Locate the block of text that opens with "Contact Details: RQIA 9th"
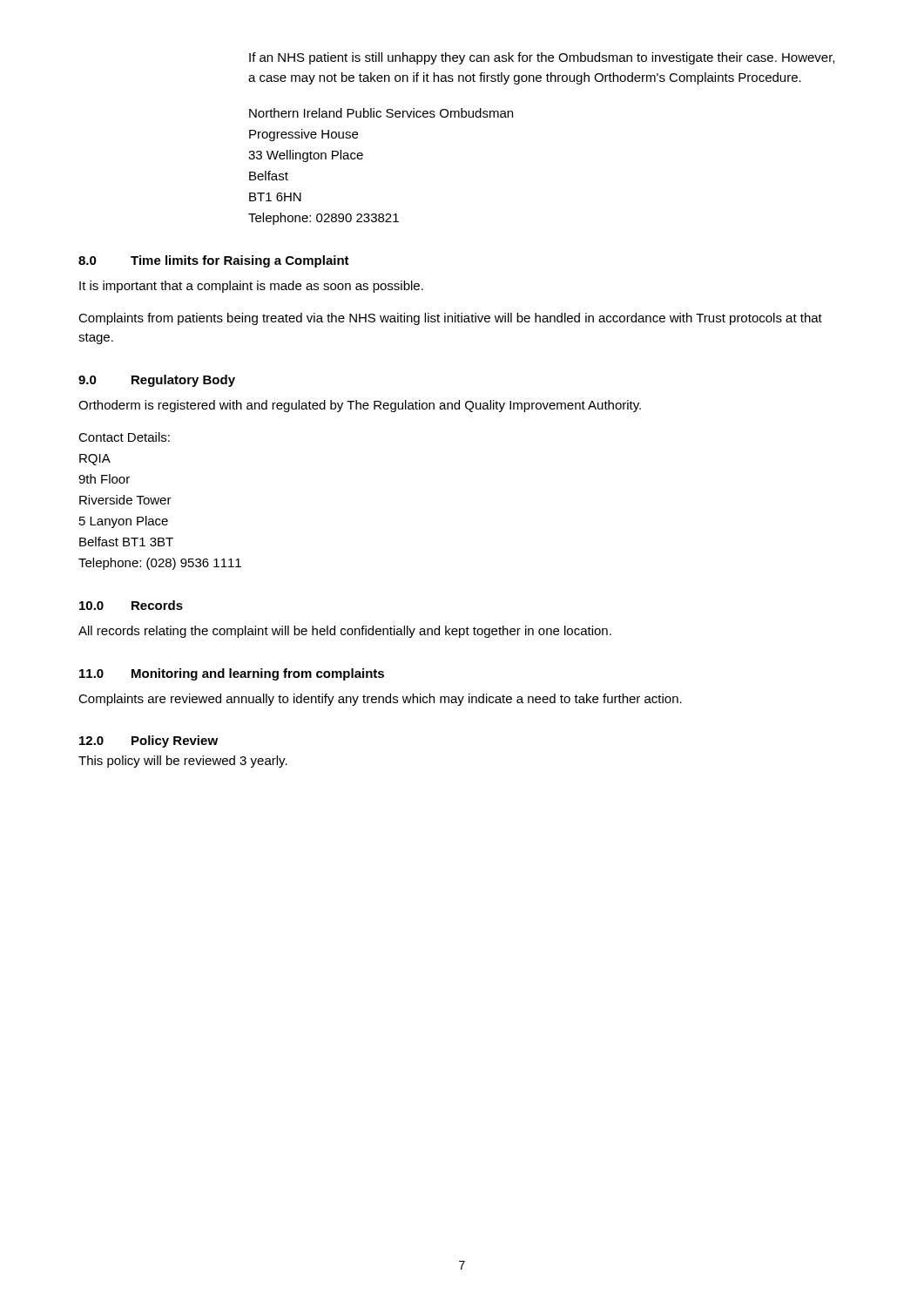This screenshot has width=924, height=1307. [160, 500]
